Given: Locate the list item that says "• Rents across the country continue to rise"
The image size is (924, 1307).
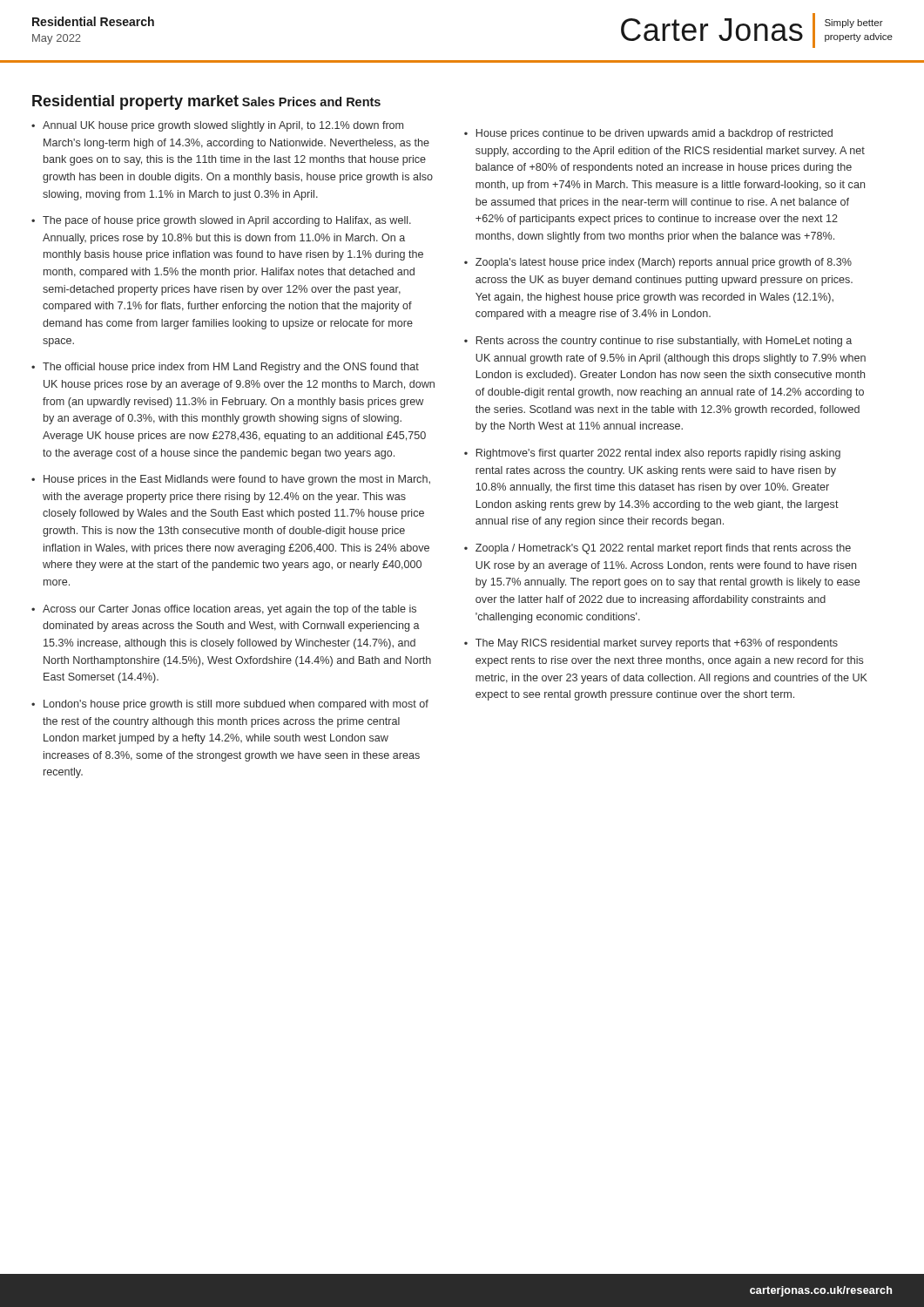Looking at the screenshot, I should (666, 384).
